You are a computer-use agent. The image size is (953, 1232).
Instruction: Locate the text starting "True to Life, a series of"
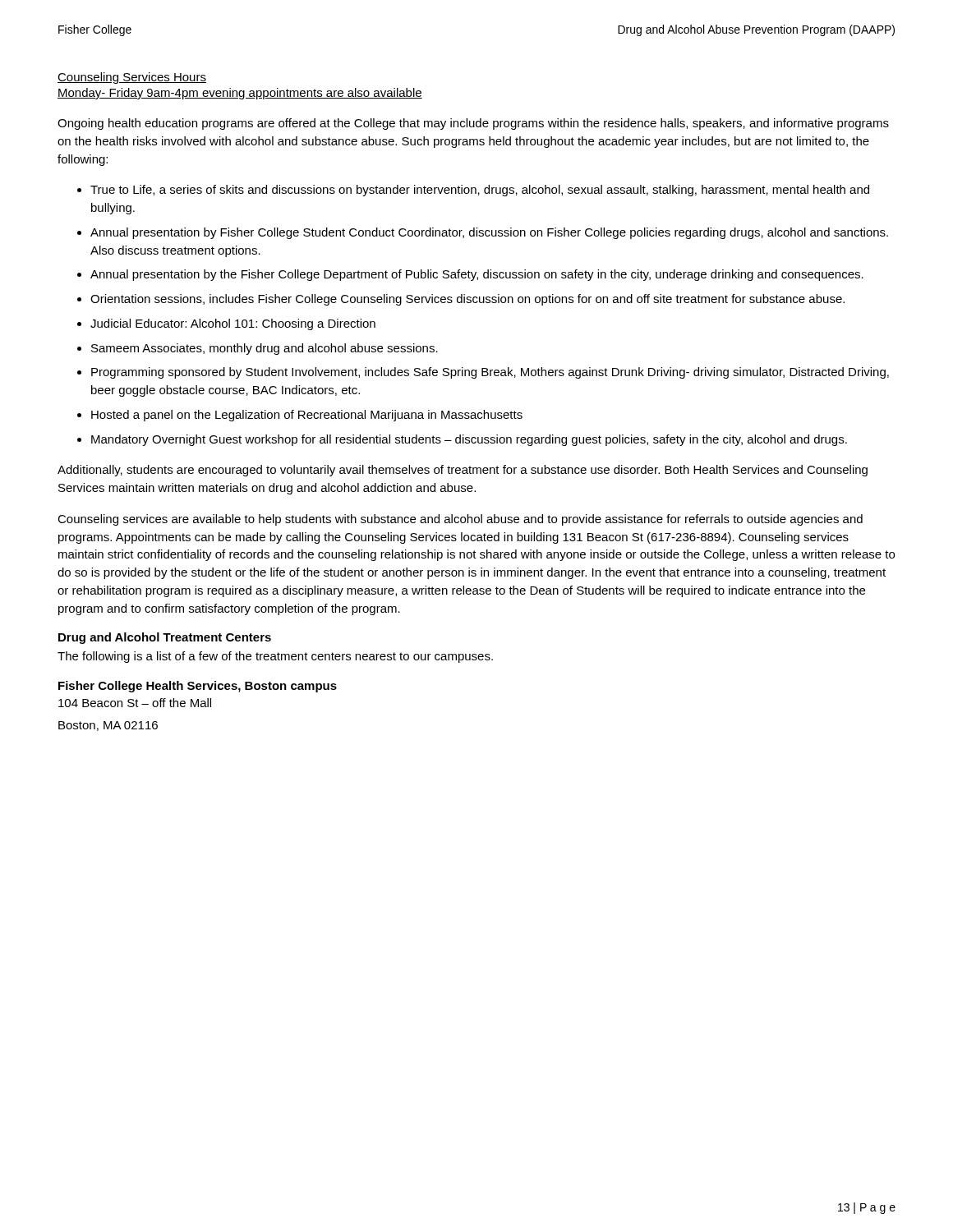480,198
